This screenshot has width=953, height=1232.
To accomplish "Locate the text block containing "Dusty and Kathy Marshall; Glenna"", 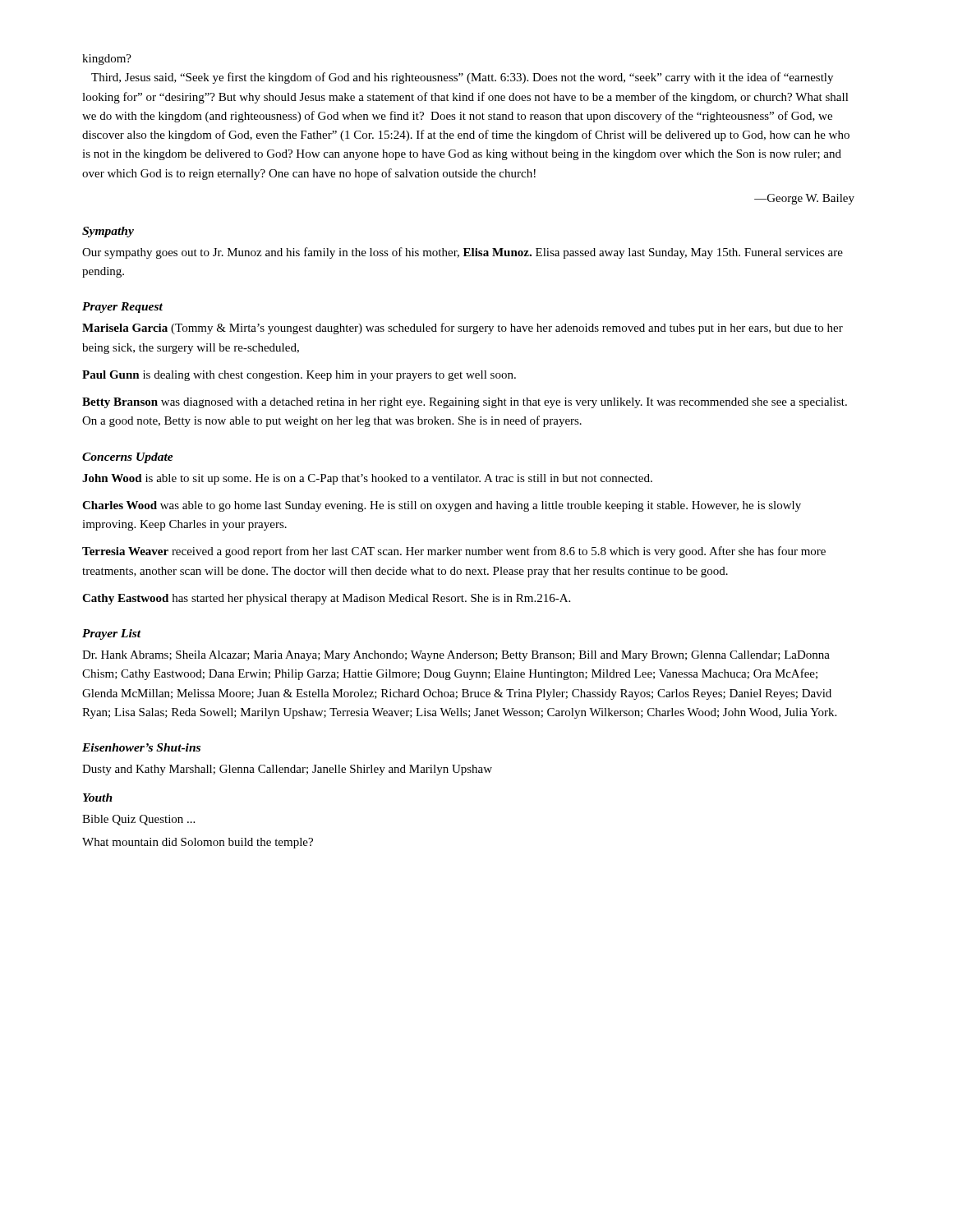I will tap(287, 769).
